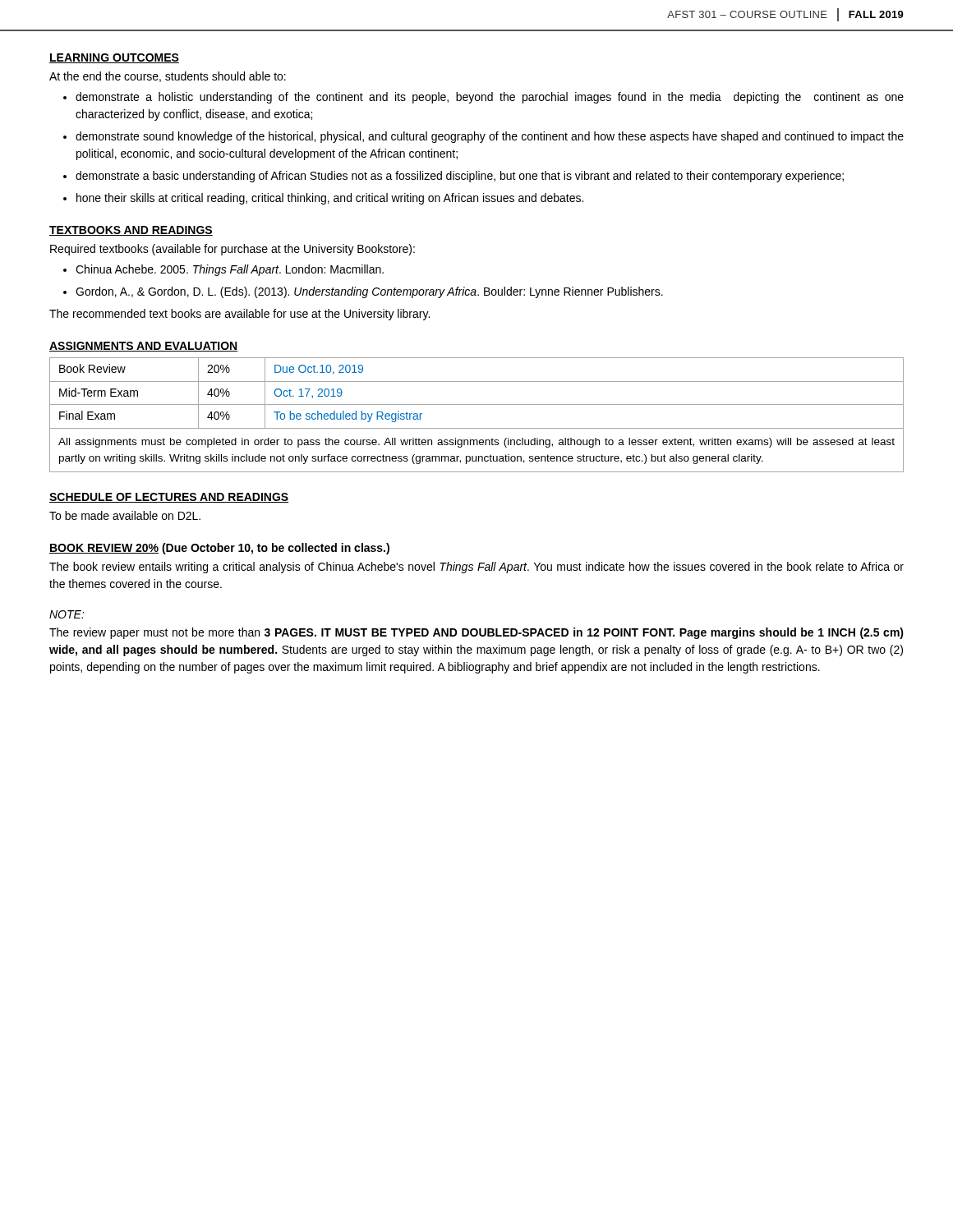Navigate to the region starting "Gordon, A., & Gordon, D. L. (Eds). (2013)."

(x=370, y=292)
